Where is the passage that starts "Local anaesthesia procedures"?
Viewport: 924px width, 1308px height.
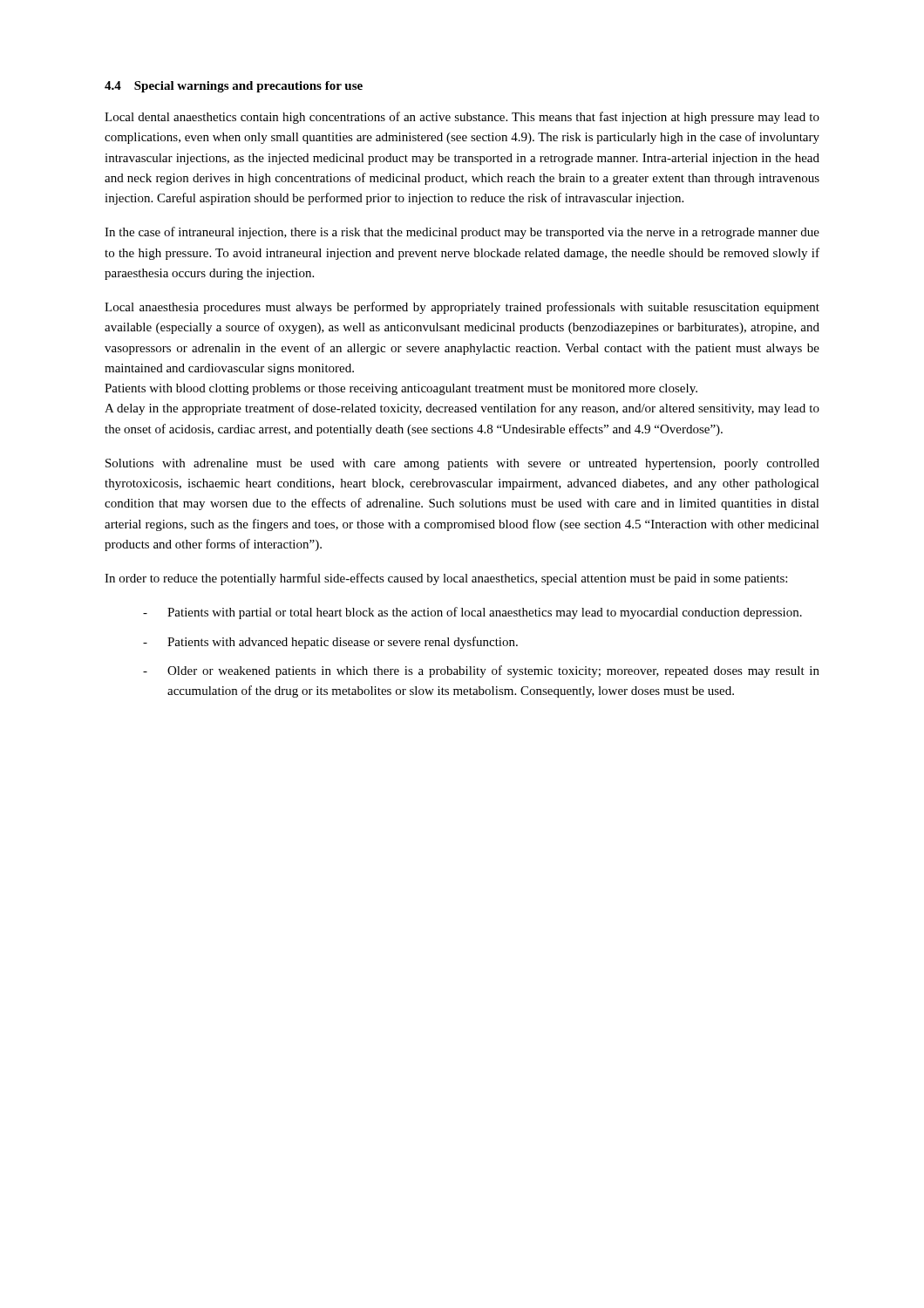pyautogui.click(x=462, y=308)
